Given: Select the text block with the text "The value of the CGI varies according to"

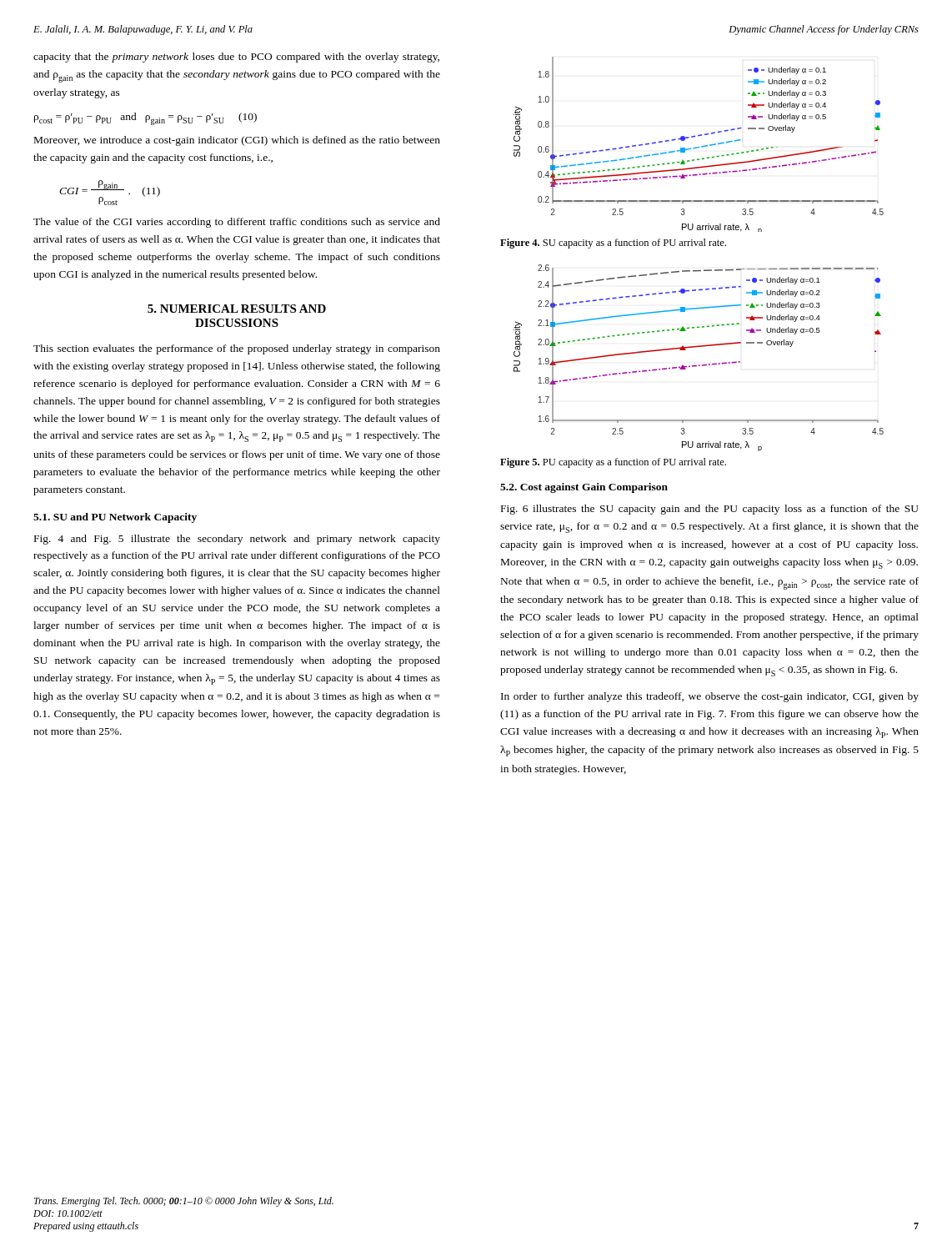Looking at the screenshot, I should pyautogui.click(x=237, y=248).
